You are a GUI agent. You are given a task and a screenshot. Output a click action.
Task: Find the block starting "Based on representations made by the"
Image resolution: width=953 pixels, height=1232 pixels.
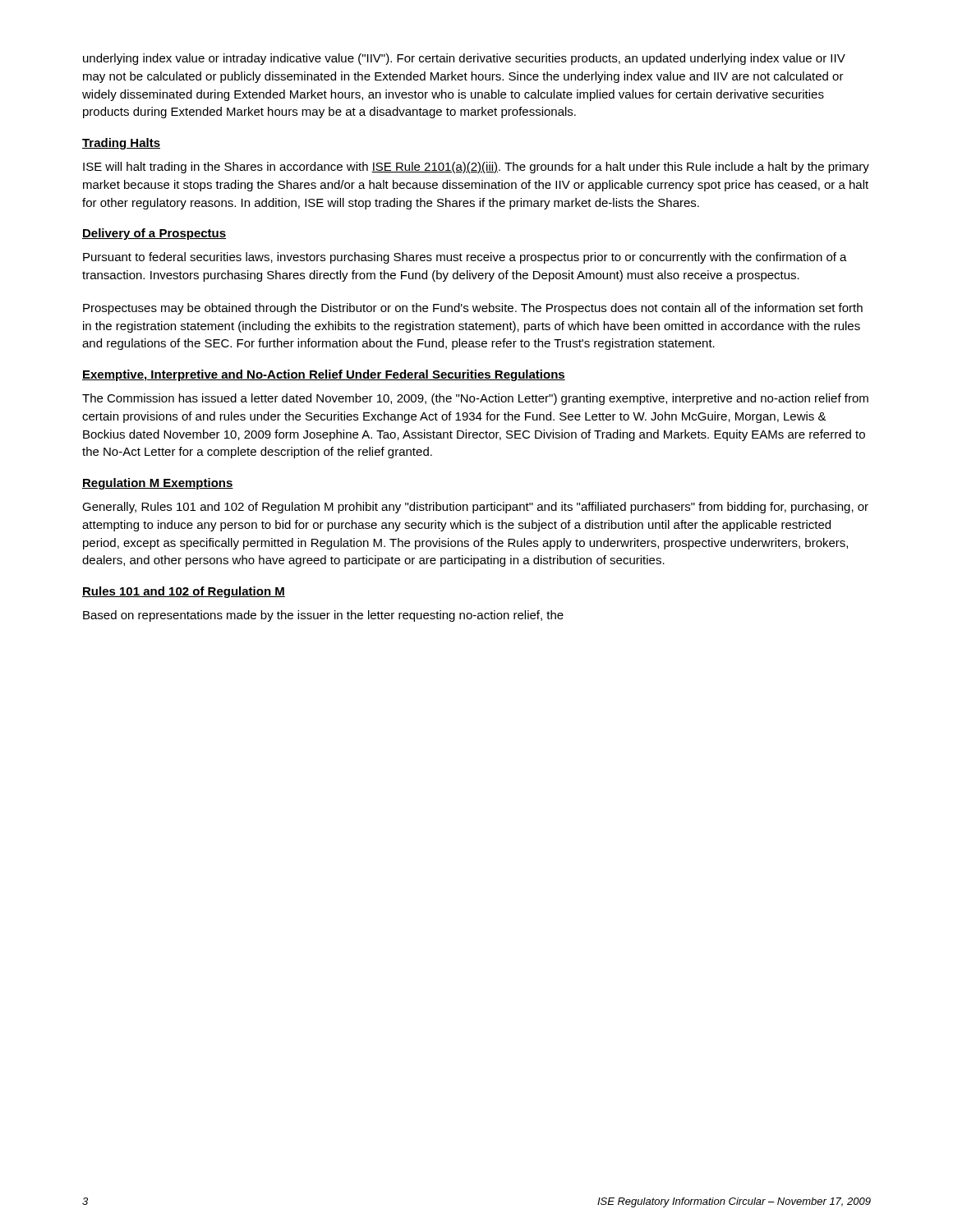coord(476,615)
